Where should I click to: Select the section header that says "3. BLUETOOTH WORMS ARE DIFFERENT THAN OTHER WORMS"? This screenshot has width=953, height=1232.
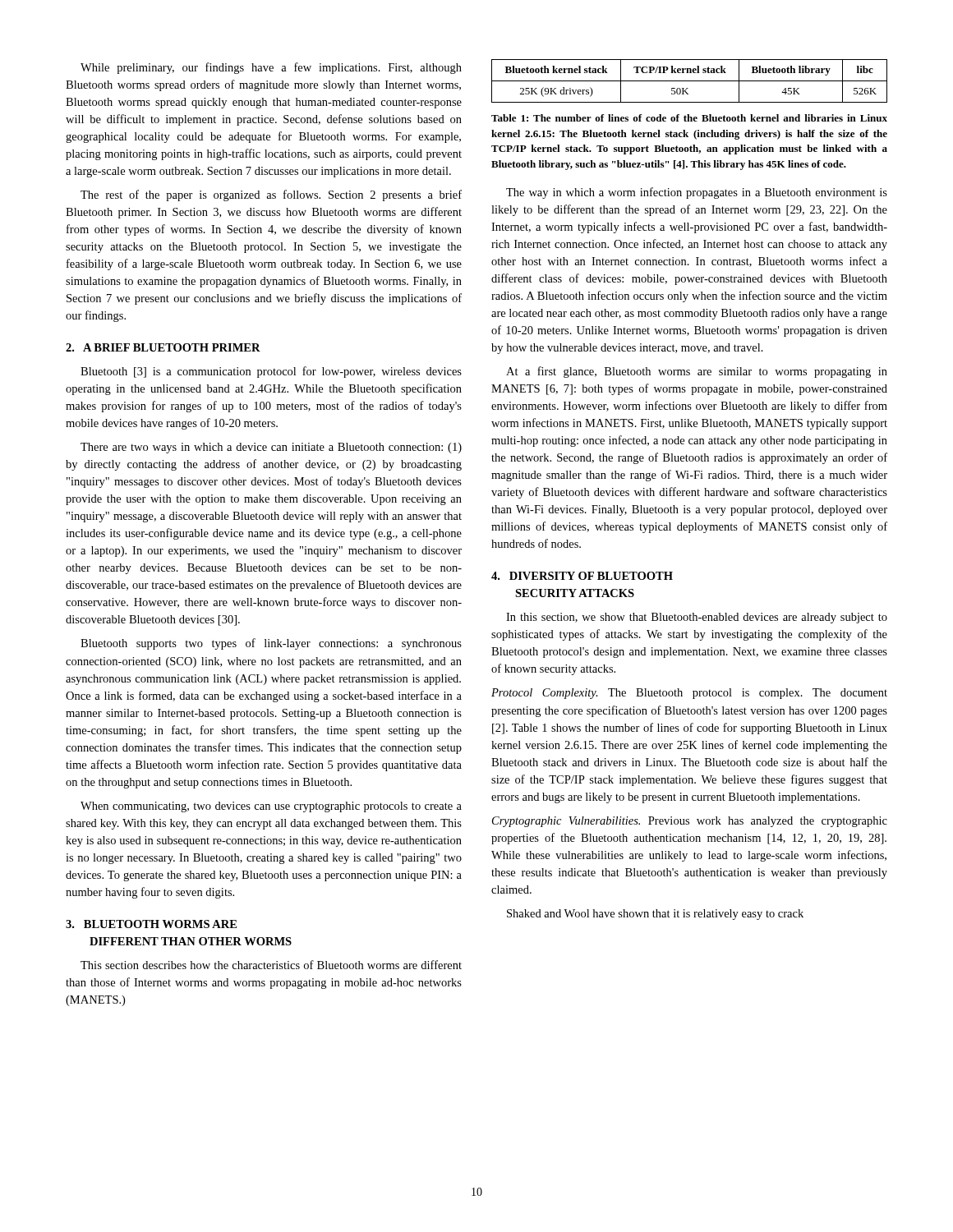(179, 932)
